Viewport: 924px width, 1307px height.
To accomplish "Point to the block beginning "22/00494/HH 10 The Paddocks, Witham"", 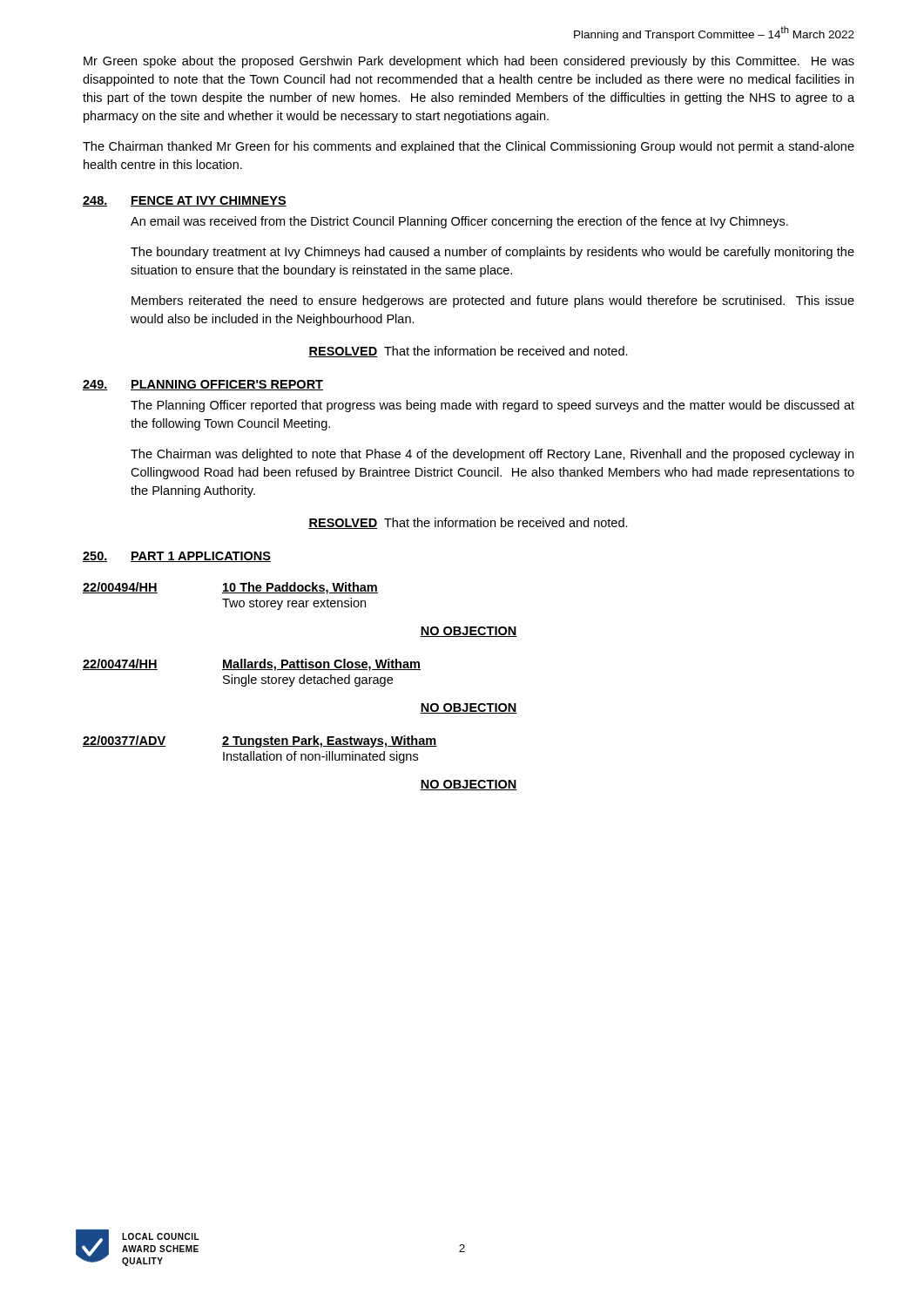I will (230, 588).
